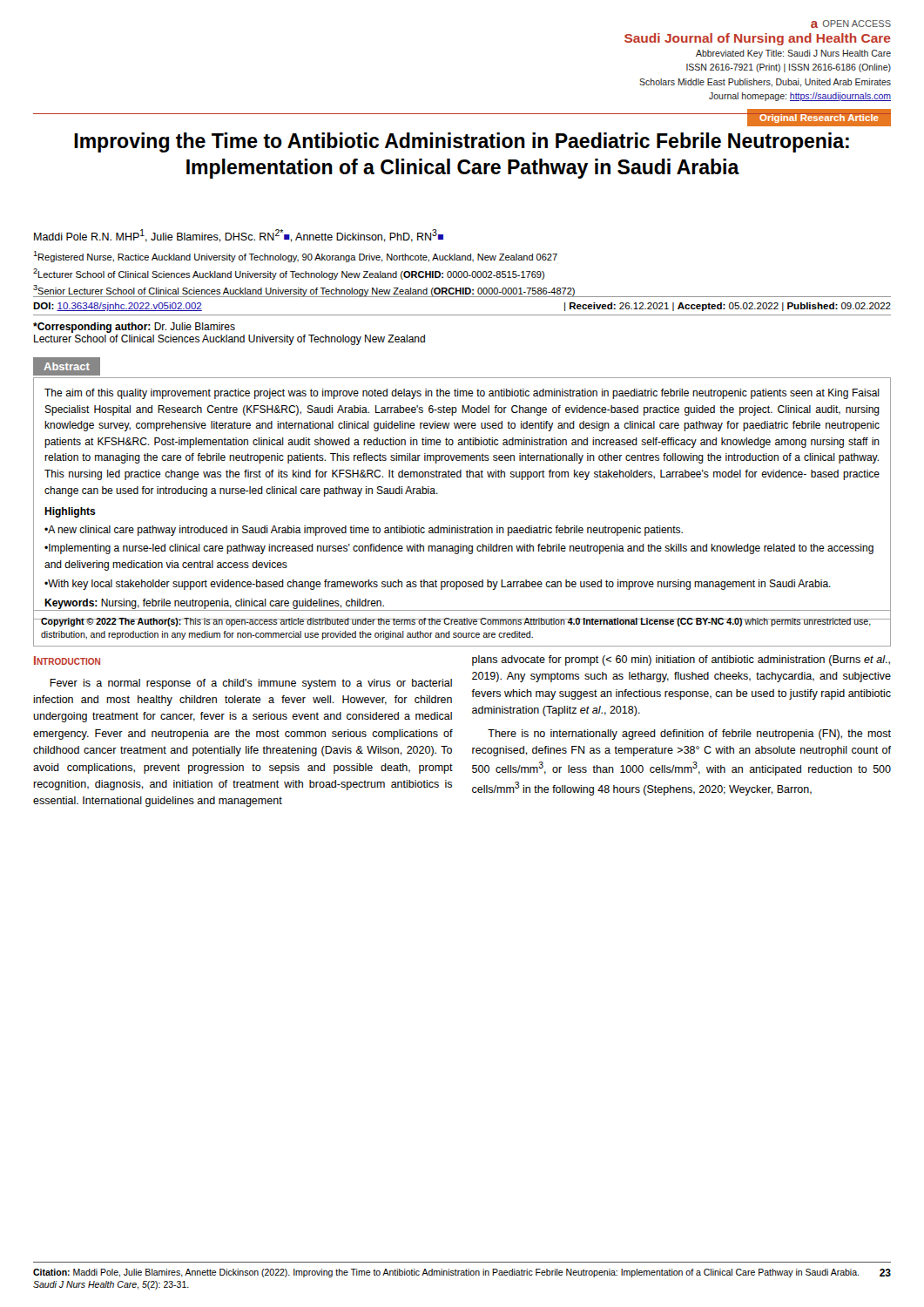Find the block on this page that starts "Maddi Pole R.N. MHP1, Julie"
The width and height of the screenshot is (924, 1307).
tap(238, 236)
